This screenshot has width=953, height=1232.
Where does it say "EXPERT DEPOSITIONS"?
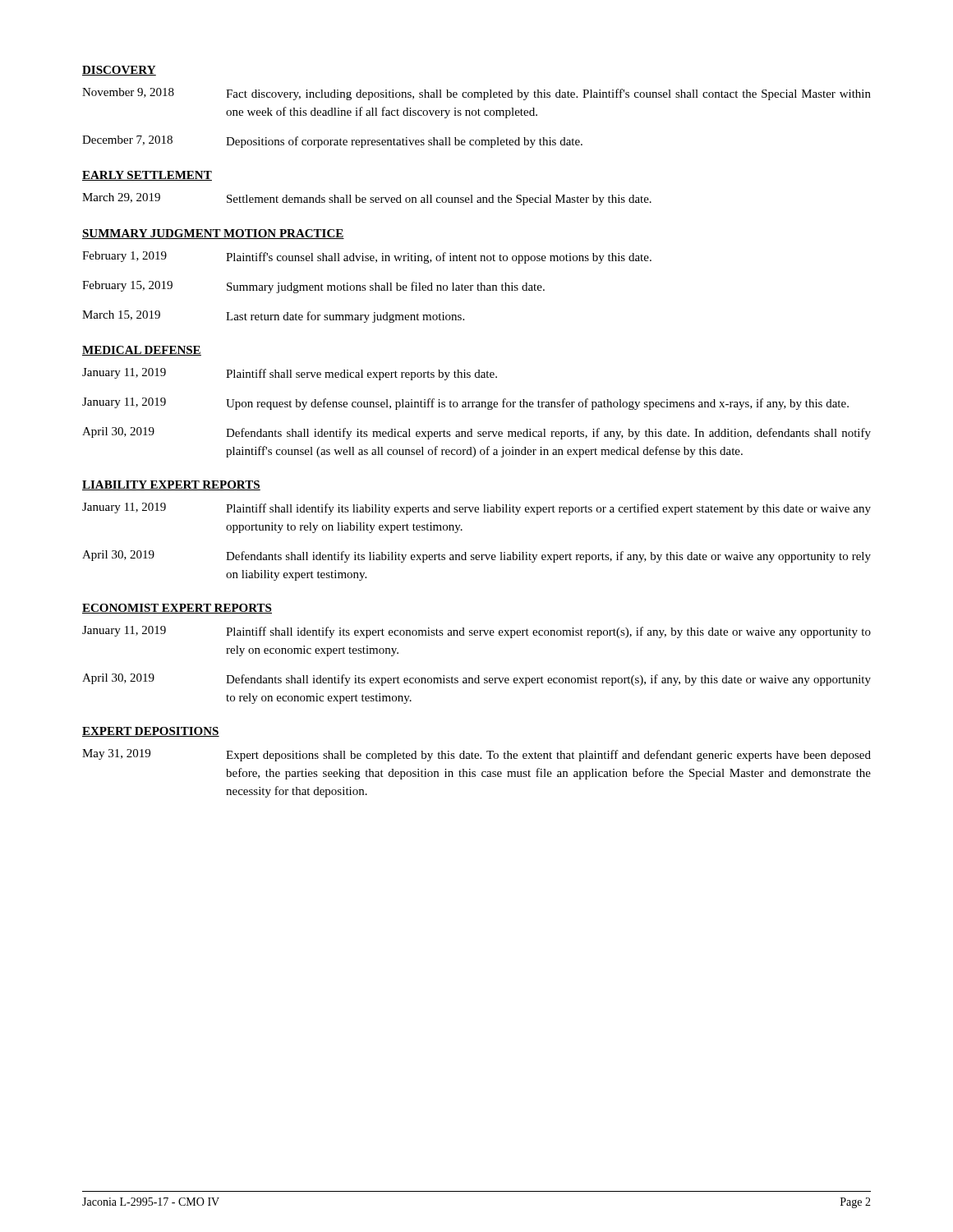coord(150,731)
